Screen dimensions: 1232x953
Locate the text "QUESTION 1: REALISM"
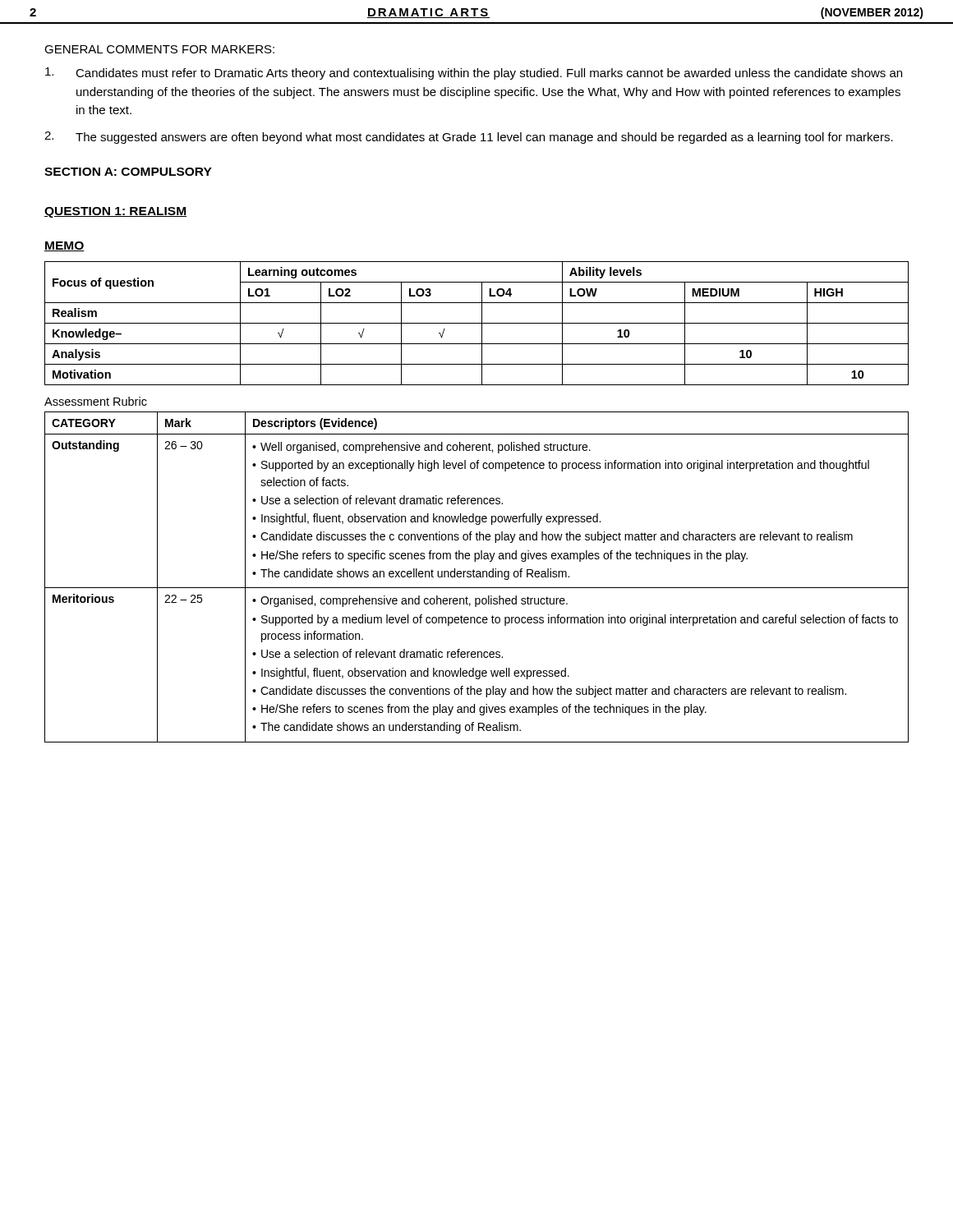116,211
